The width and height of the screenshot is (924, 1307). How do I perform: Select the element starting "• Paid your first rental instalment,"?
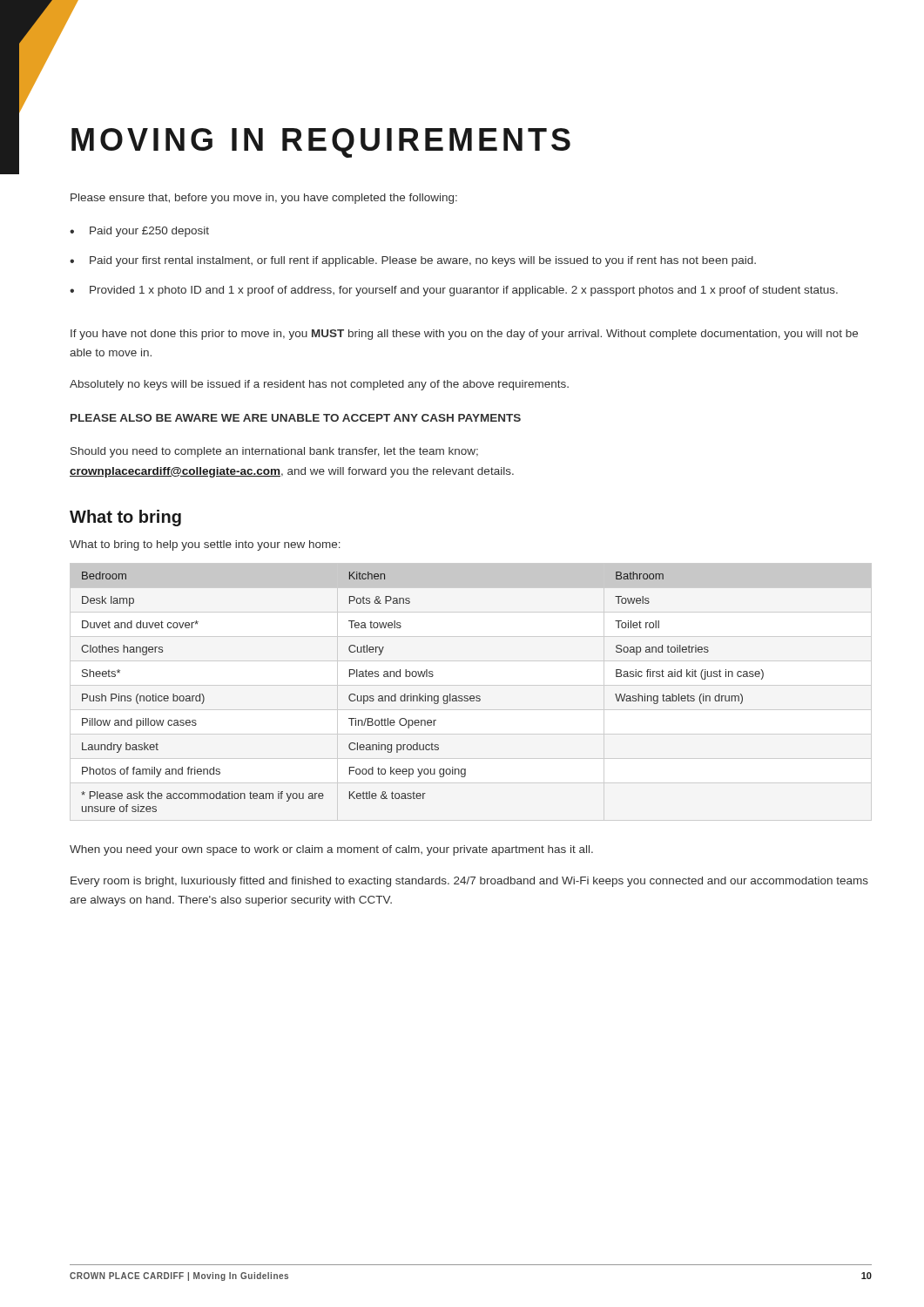(x=471, y=261)
